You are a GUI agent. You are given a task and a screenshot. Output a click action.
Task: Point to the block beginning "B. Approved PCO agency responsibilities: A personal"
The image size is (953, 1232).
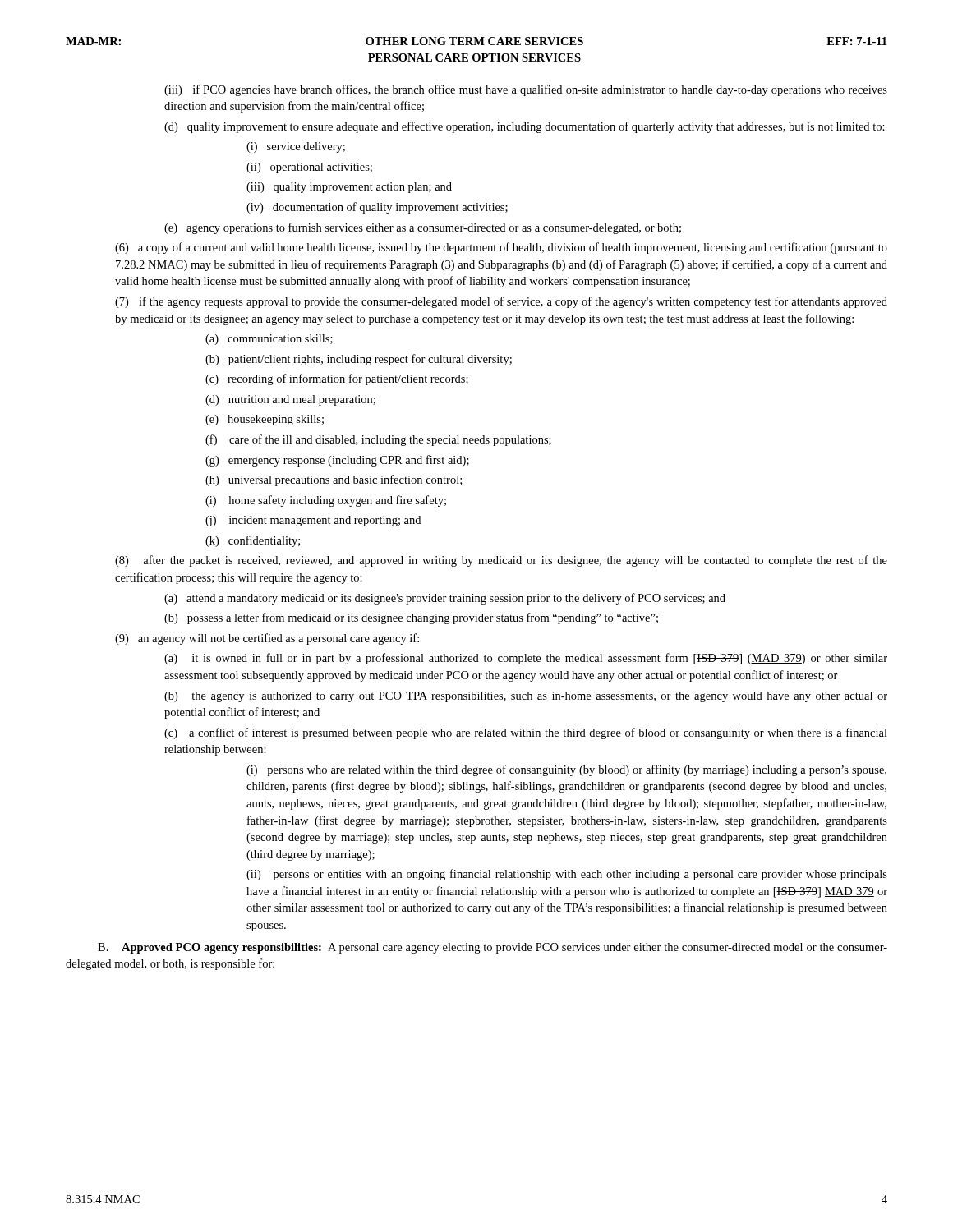[x=476, y=955]
